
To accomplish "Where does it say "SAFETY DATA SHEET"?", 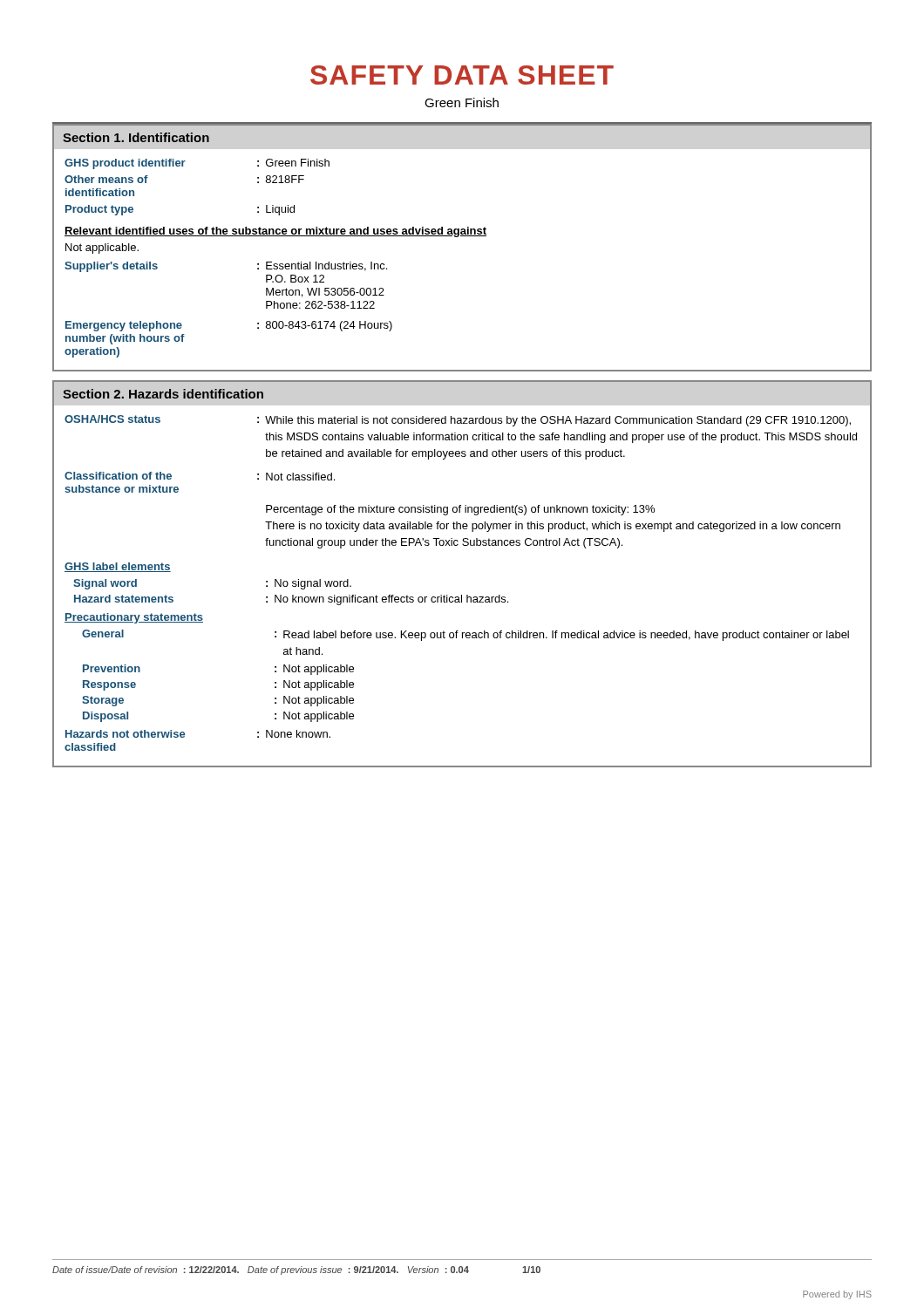I will tap(462, 75).
